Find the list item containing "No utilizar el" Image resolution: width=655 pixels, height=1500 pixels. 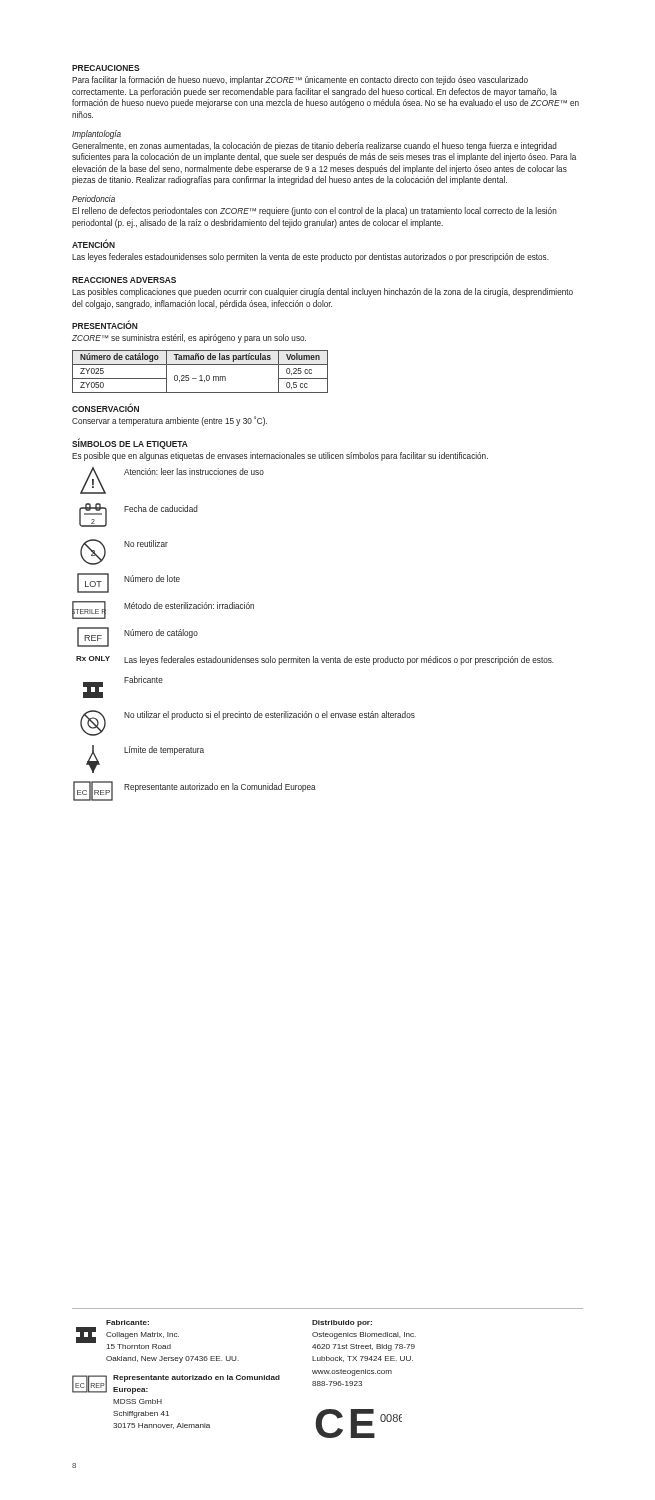(x=328, y=723)
